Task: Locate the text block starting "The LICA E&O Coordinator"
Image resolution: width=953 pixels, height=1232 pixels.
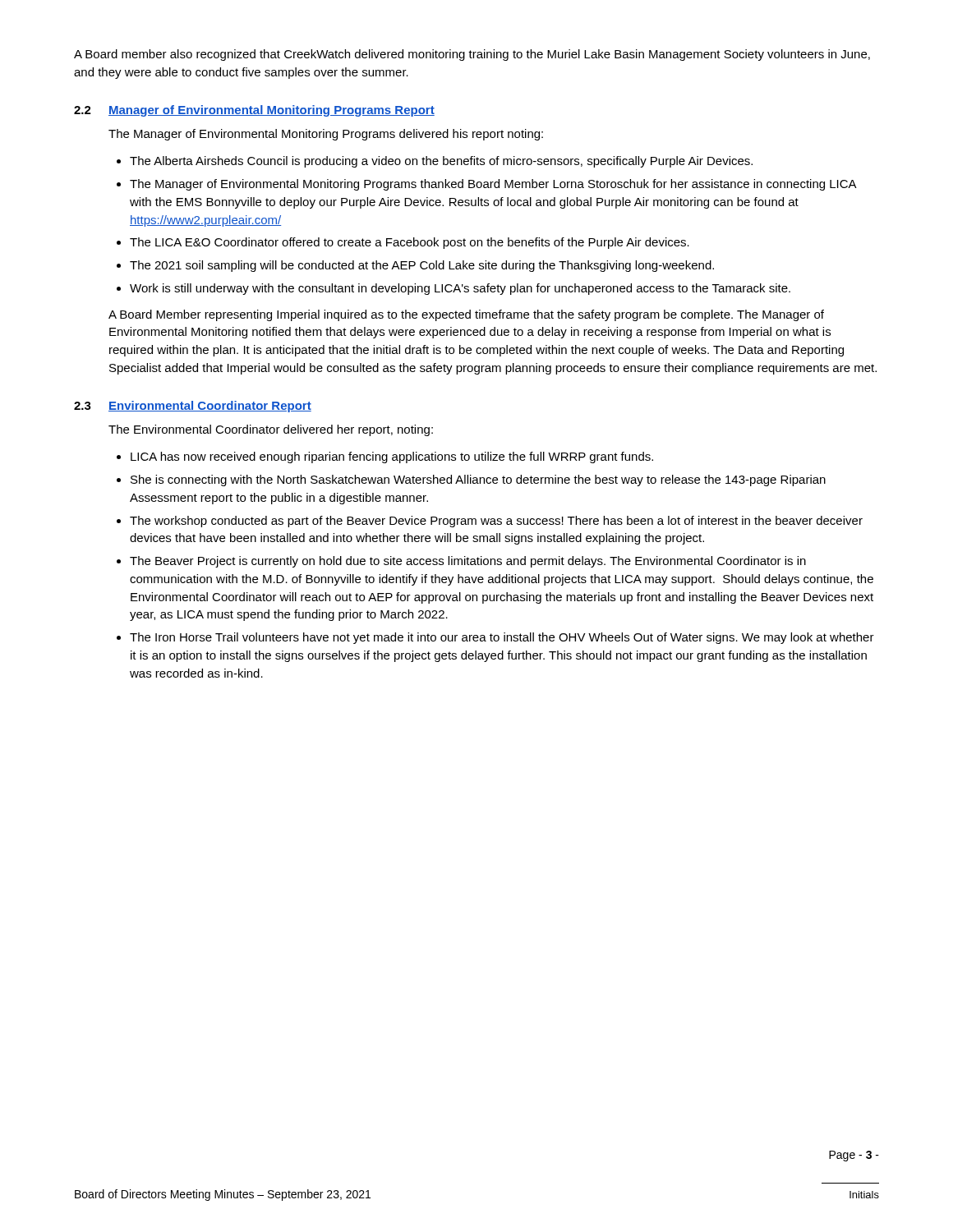Action: point(410,242)
